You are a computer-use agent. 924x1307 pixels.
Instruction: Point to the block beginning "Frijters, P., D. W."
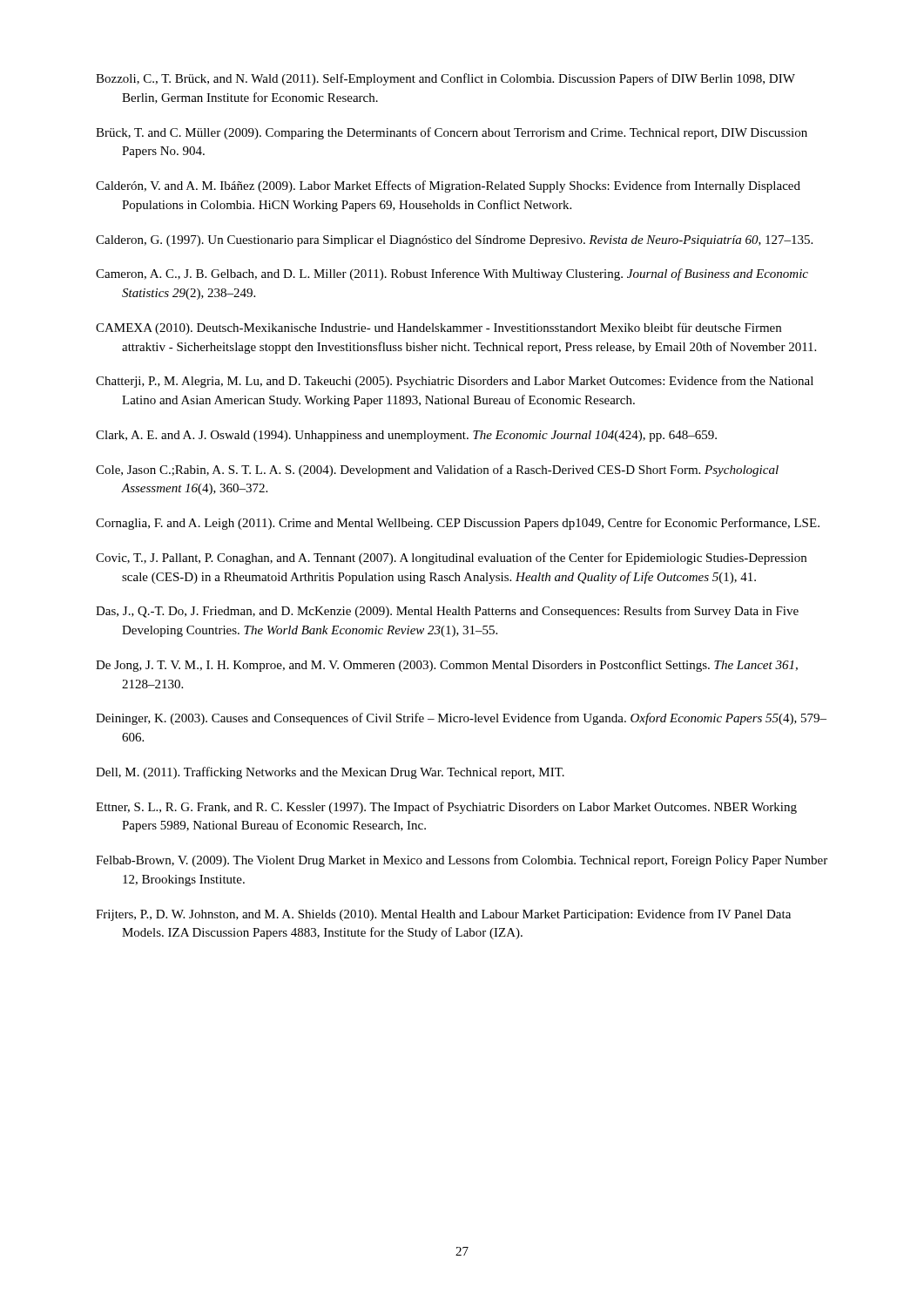click(443, 923)
